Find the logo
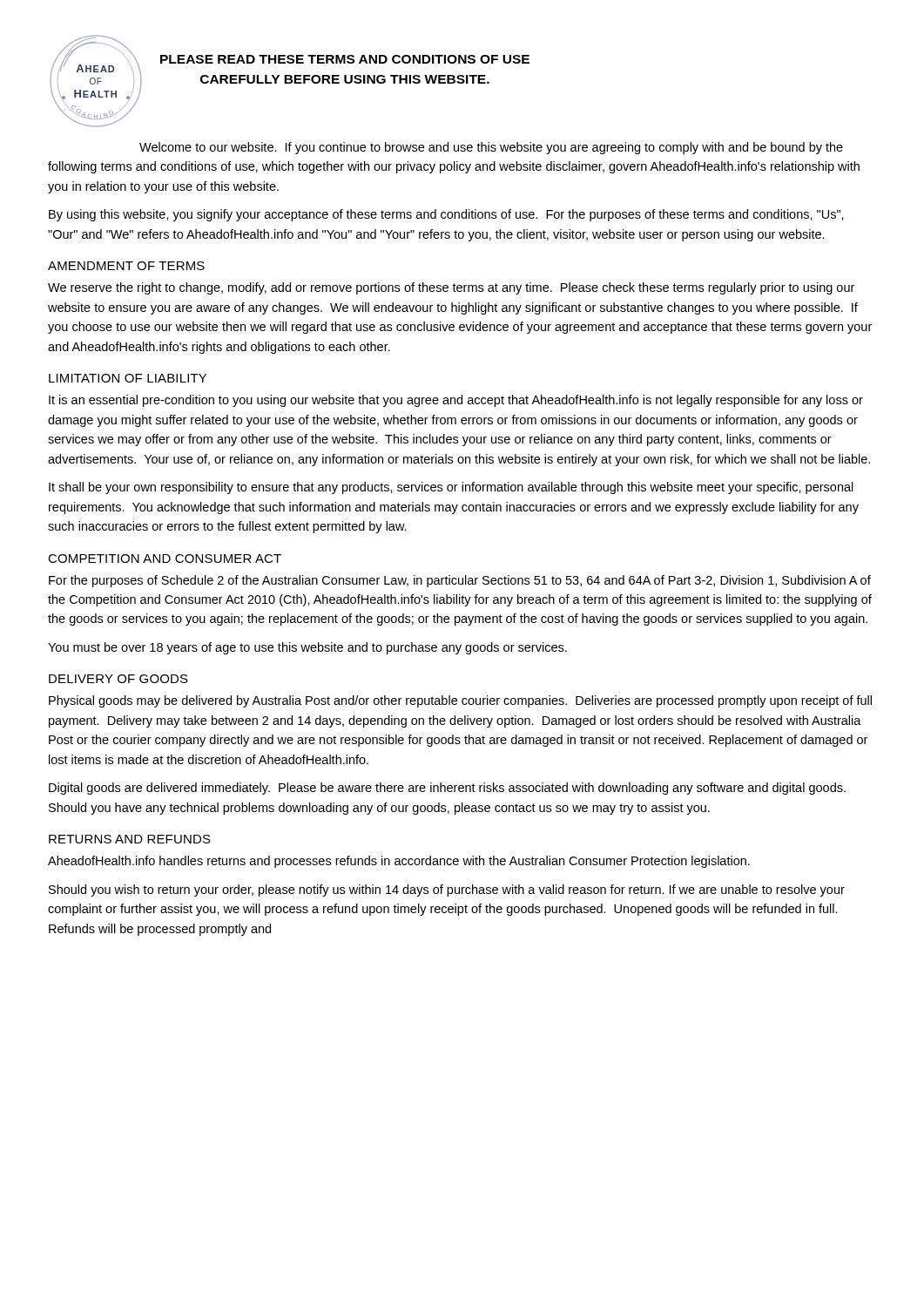The image size is (924, 1307). (x=96, y=81)
